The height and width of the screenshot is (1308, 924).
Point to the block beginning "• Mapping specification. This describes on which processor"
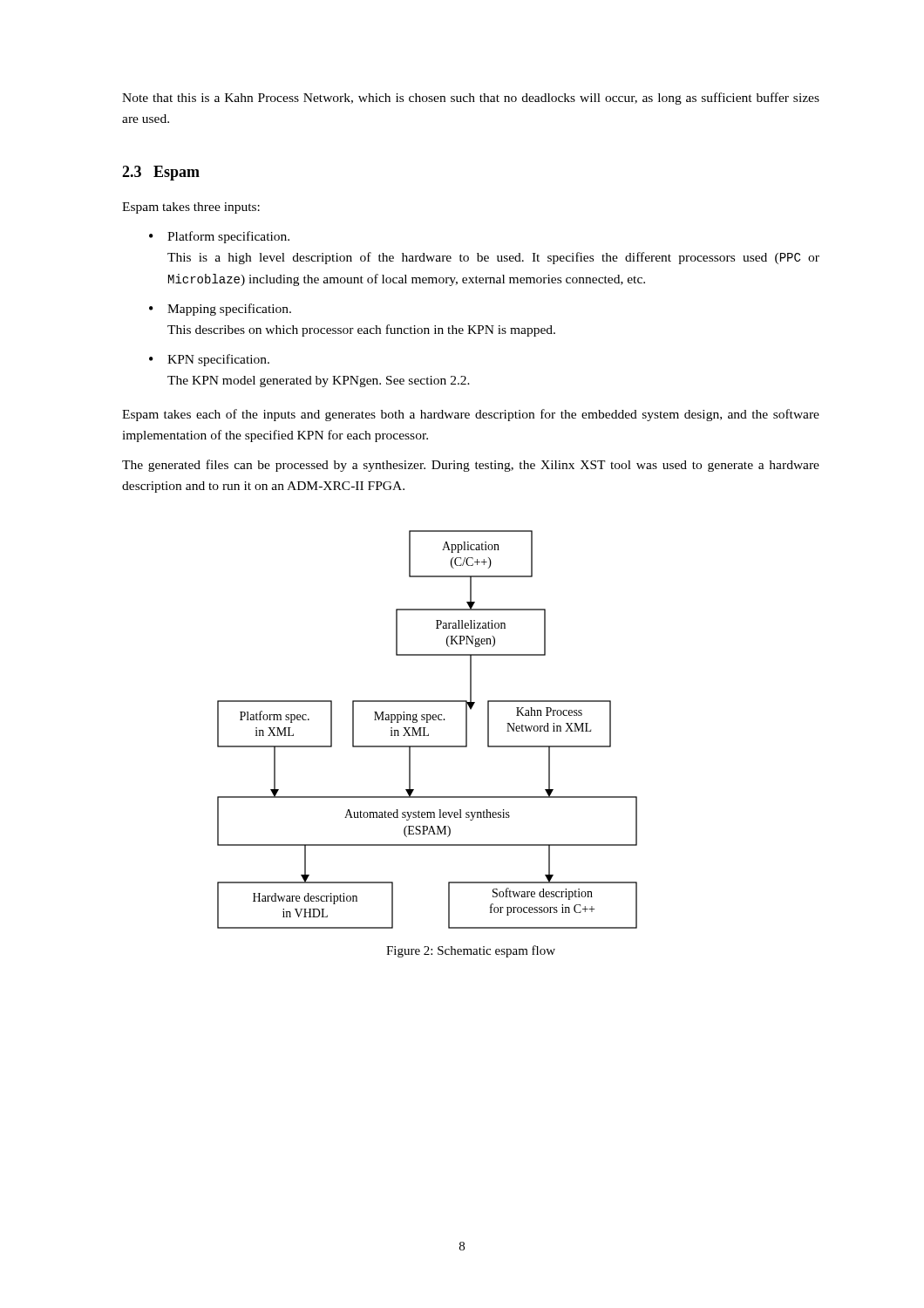[x=484, y=320]
